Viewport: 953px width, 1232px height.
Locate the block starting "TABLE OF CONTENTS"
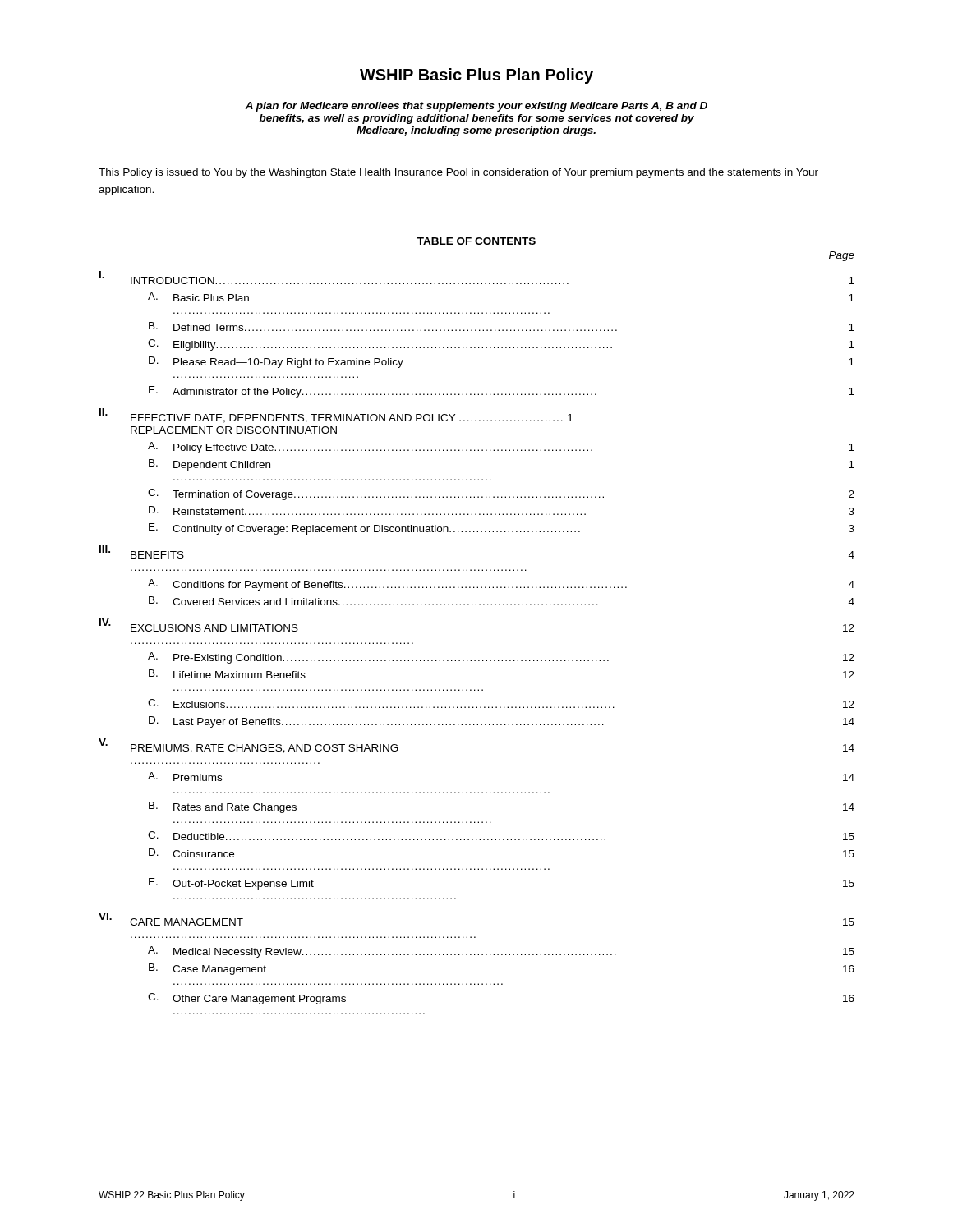click(476, 241)
